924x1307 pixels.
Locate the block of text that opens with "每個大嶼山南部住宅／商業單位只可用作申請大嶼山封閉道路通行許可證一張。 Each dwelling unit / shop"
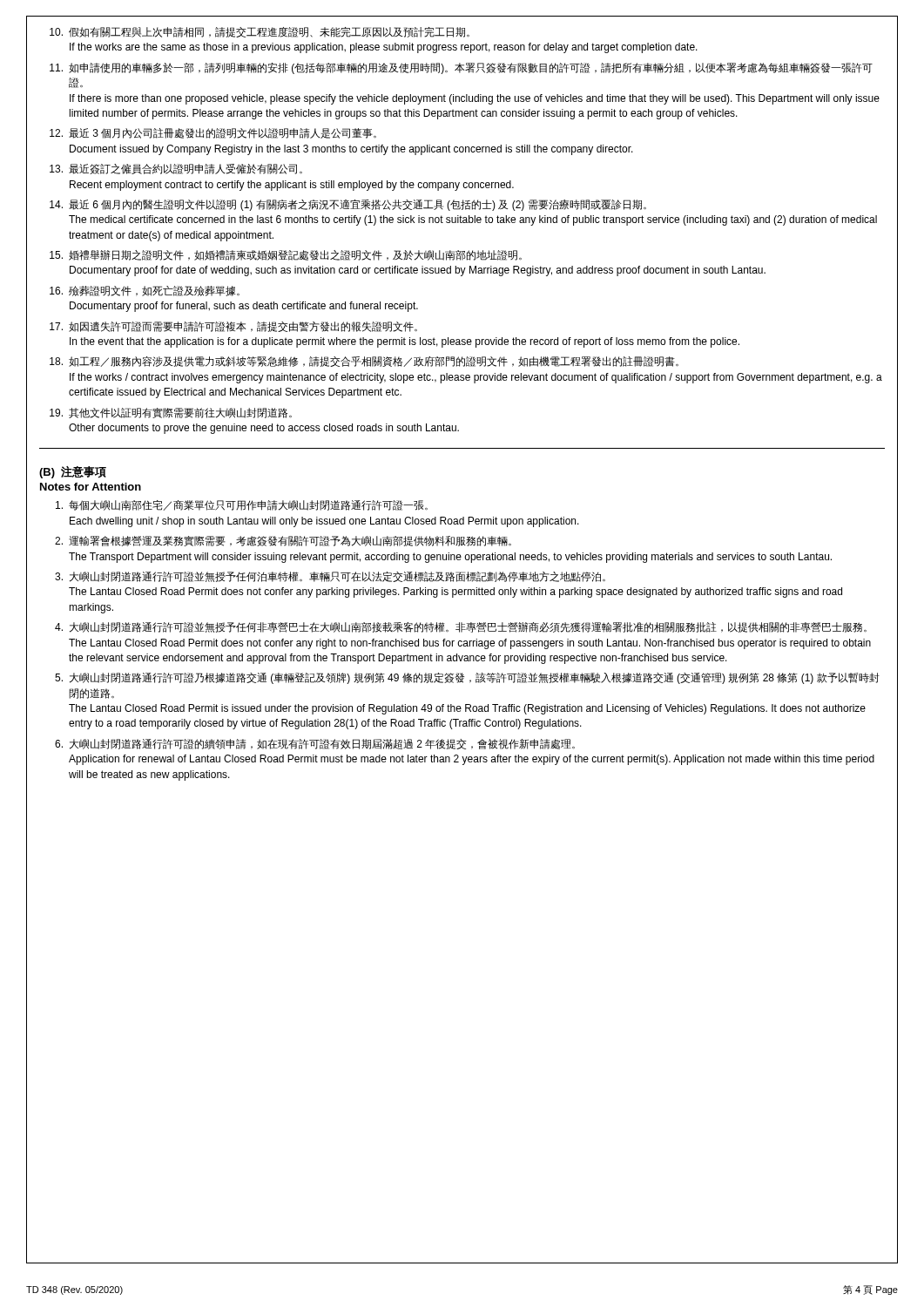tap(462, 514)
